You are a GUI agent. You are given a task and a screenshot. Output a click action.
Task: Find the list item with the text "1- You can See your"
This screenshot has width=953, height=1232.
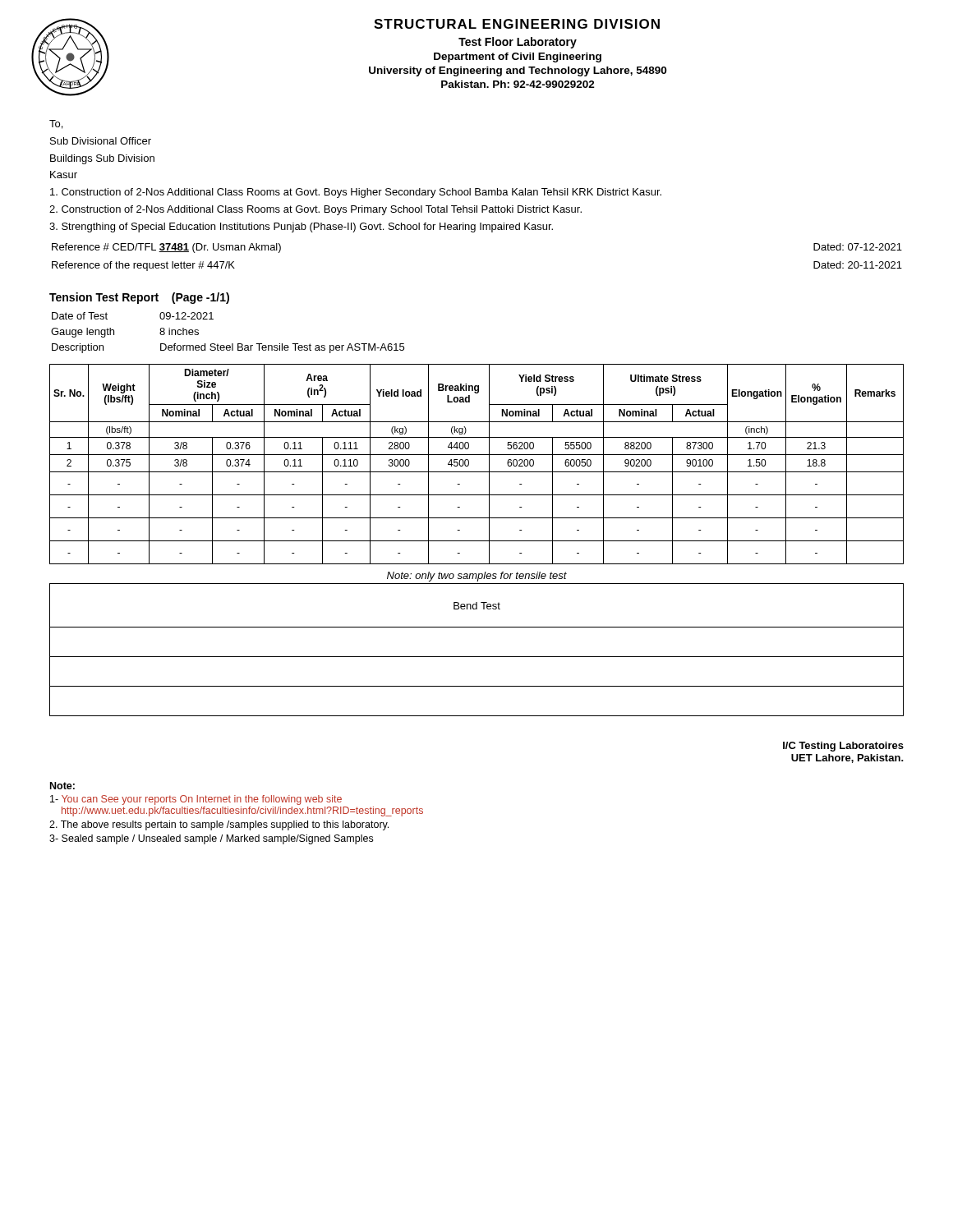click(x=236, y=805)
